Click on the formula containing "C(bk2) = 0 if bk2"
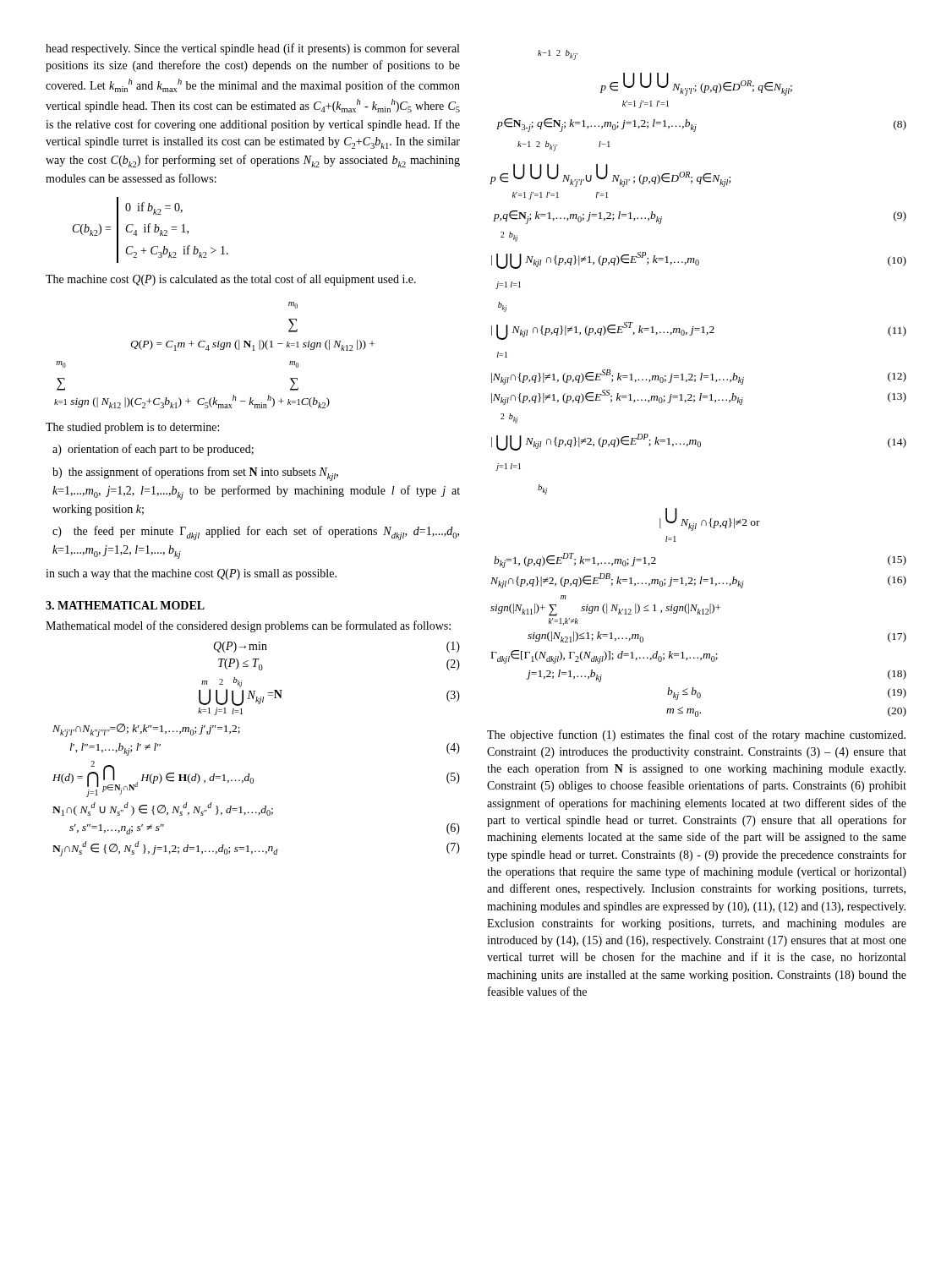Viewport: 952px width, 1268px height. coord(150,230)
